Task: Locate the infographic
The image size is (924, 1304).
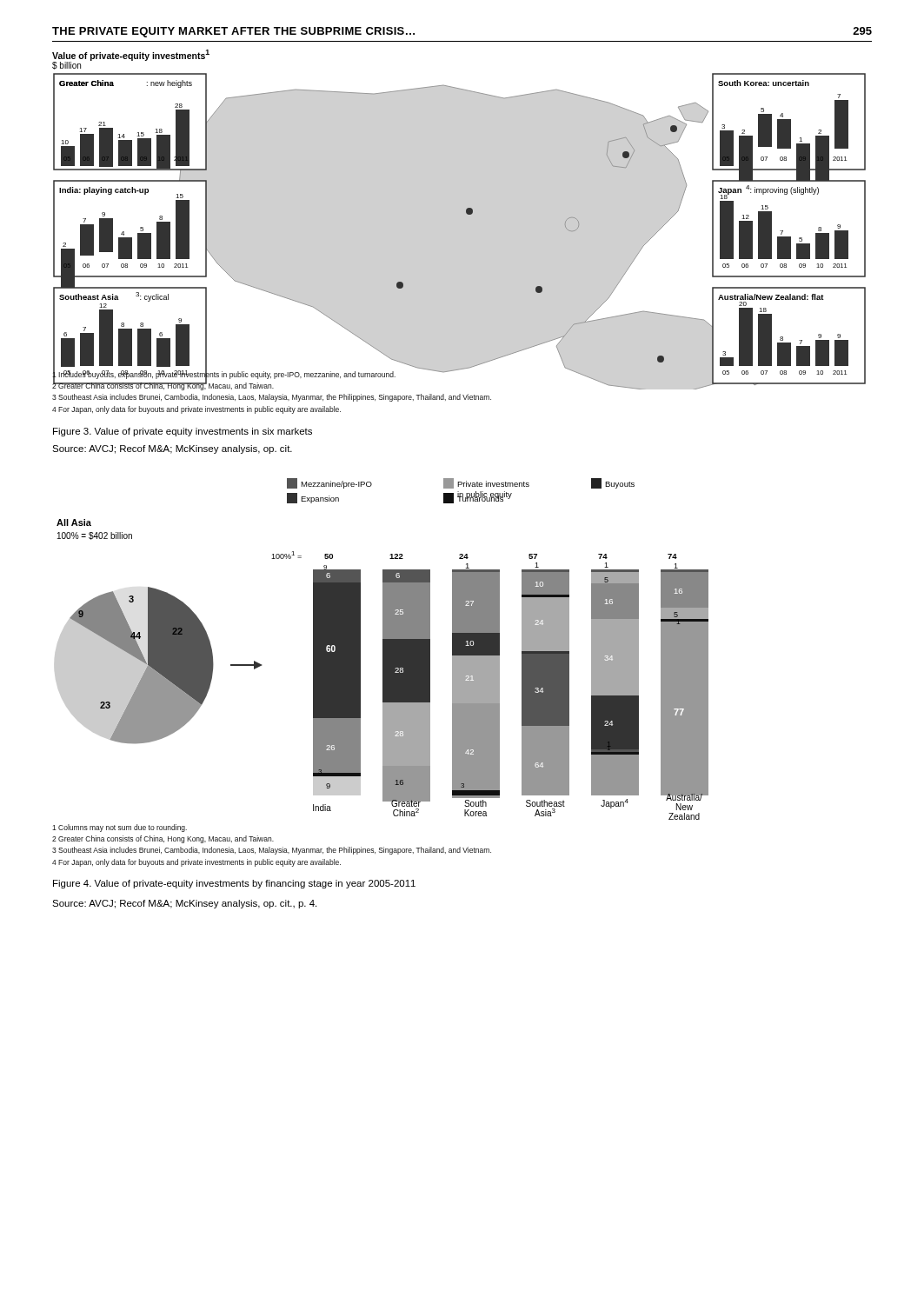Action: [462, 217]
